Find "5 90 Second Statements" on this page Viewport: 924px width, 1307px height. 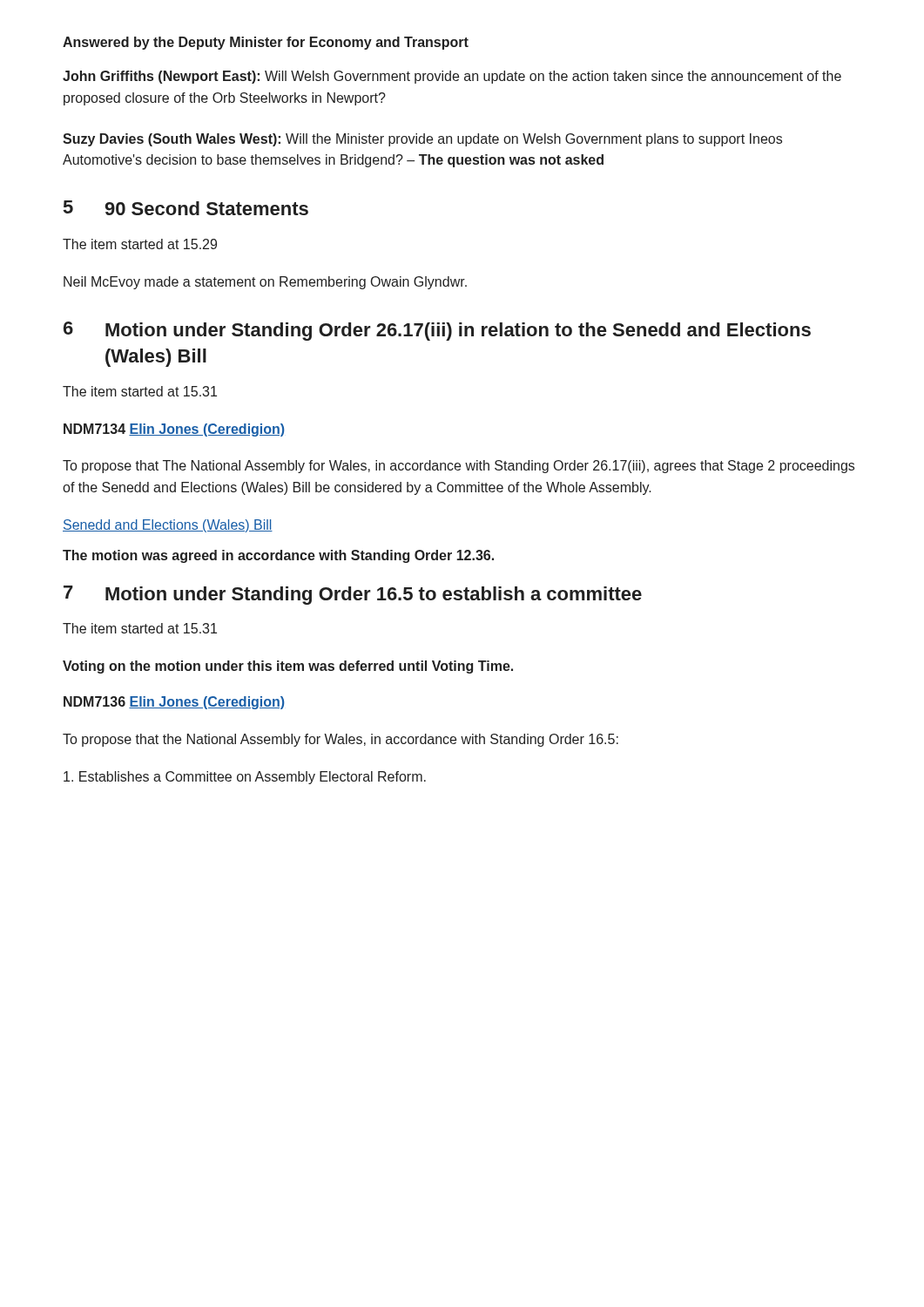(186, 209)
